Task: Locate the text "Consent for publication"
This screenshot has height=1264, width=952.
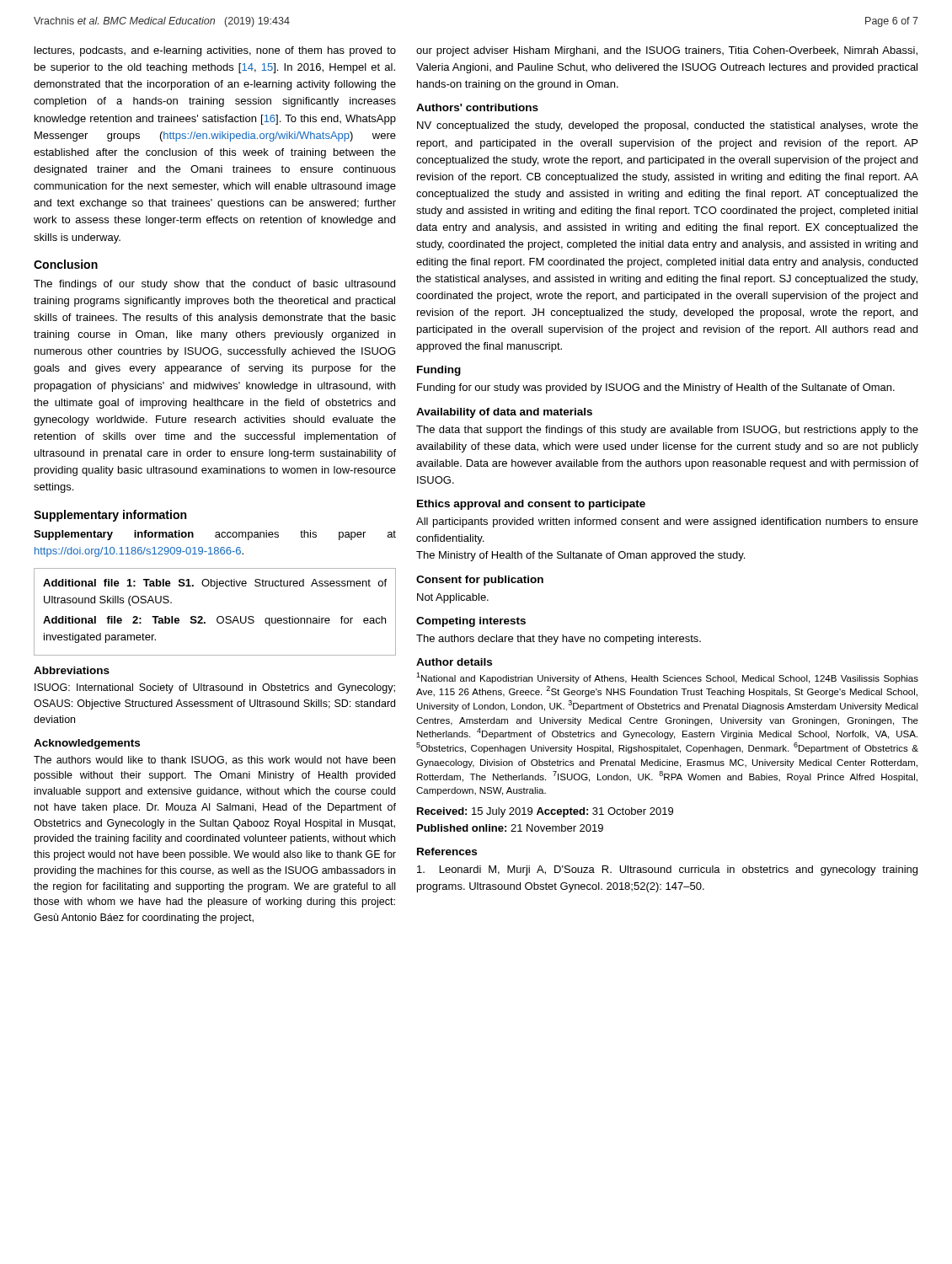Action: click(x=480, y=579)
